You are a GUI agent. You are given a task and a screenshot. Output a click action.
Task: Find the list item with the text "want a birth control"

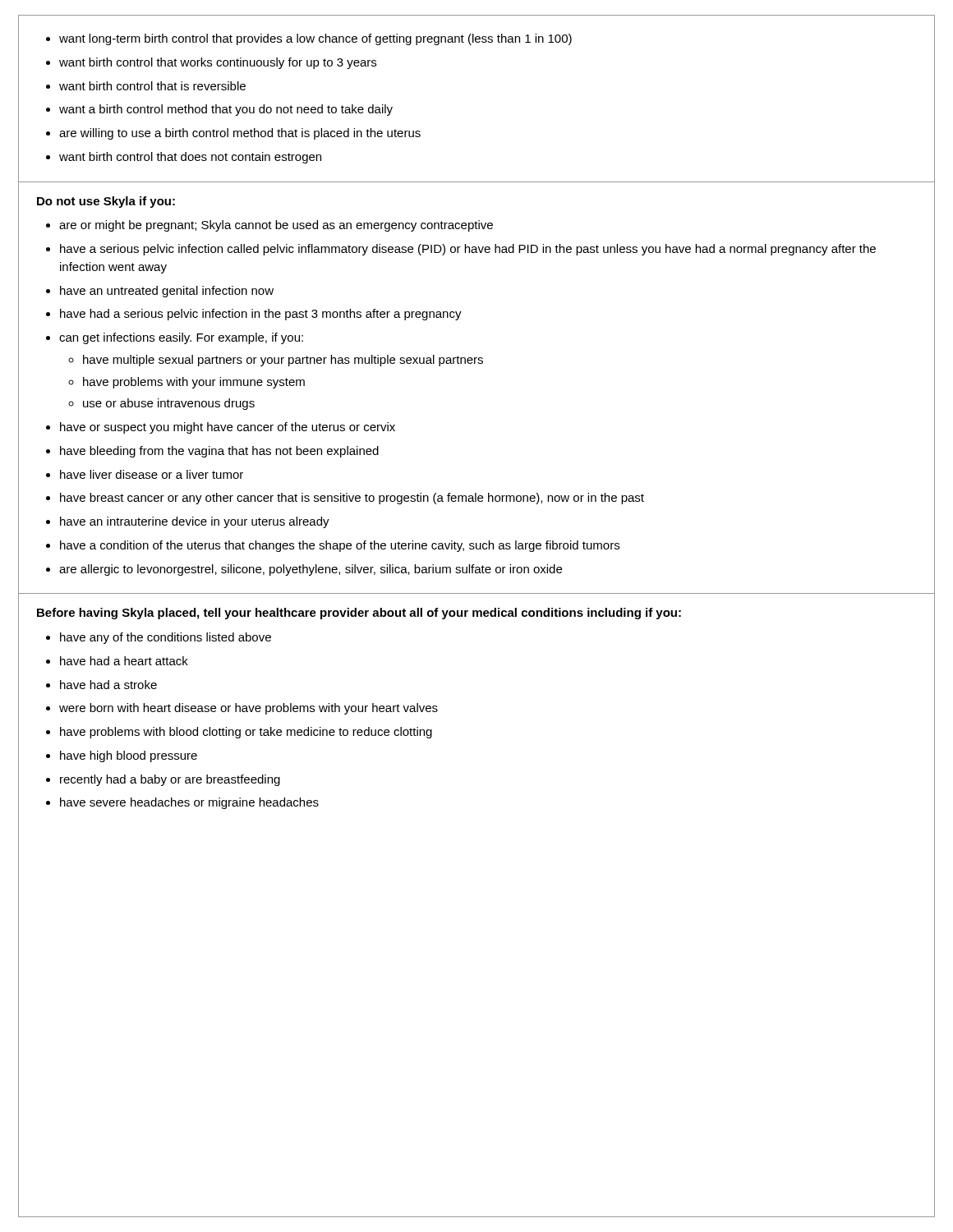tap(226, 110)
